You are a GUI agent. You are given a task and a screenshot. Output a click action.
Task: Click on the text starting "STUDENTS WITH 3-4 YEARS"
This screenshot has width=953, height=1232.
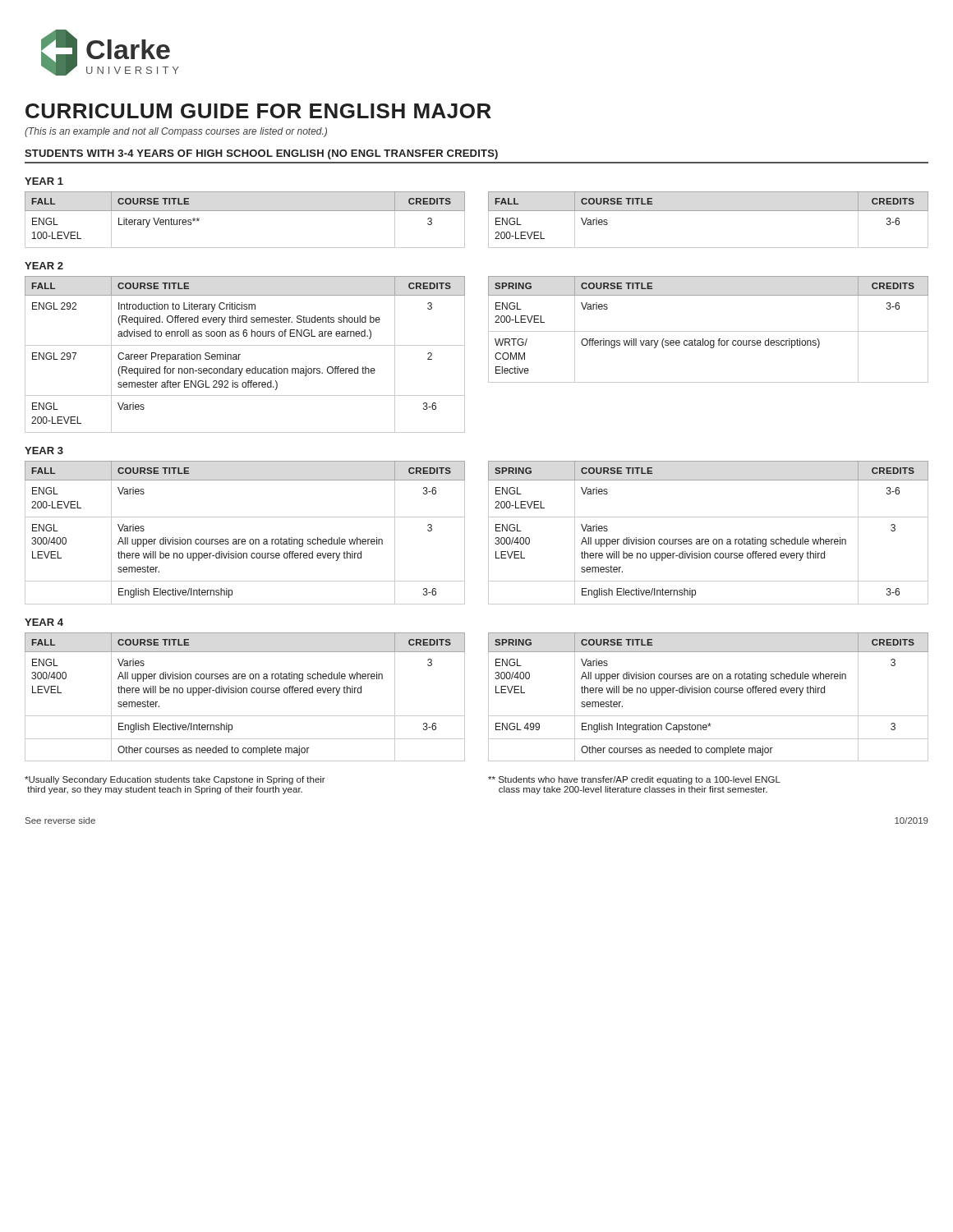pyautogui.click(x=262, y=153)
